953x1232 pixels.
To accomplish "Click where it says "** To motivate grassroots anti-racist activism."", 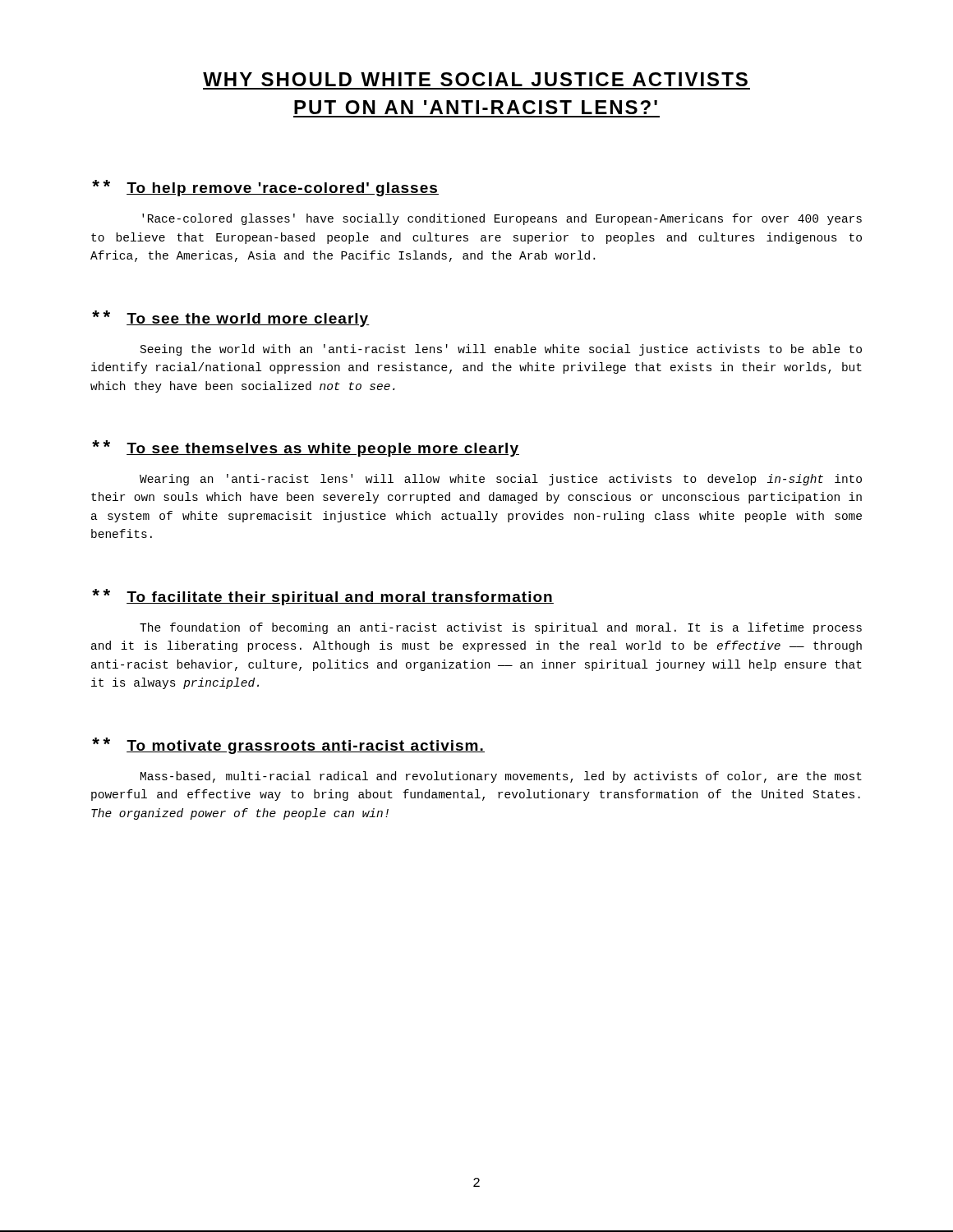I will (287, 746).
